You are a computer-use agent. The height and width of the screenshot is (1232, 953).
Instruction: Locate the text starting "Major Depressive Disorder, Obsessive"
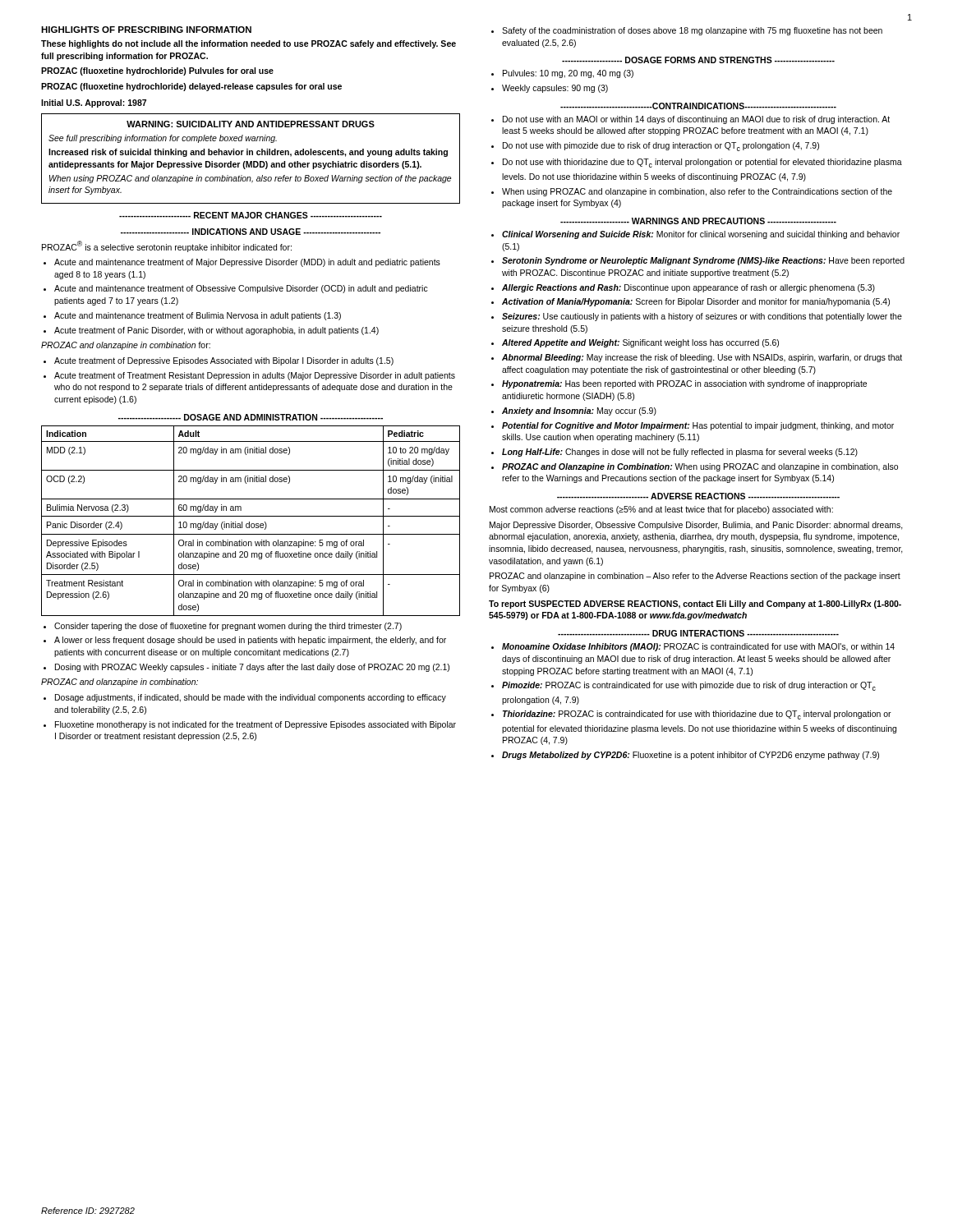[696, 543]
